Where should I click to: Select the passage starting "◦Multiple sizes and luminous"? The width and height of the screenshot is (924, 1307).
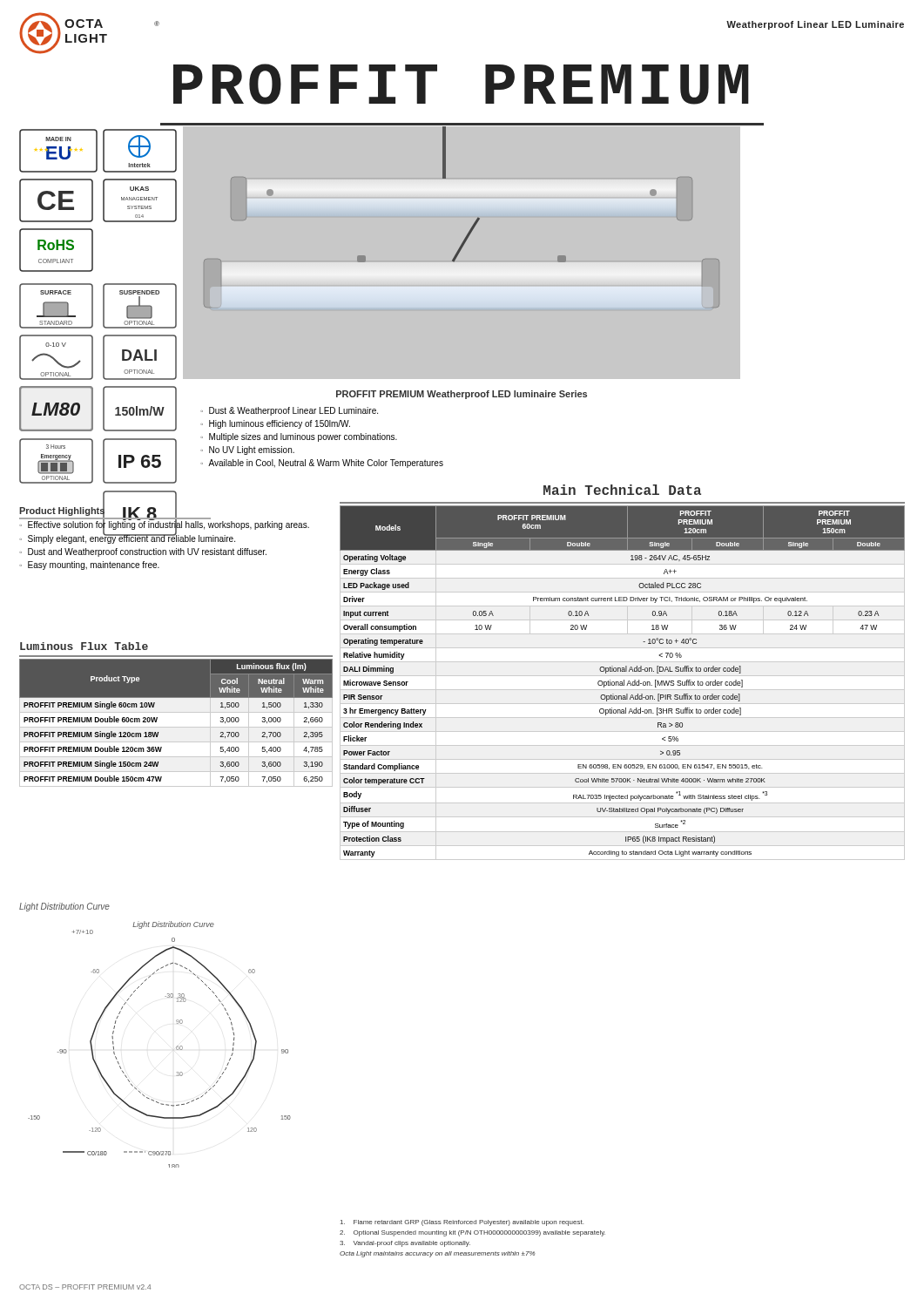pos(299,437)
